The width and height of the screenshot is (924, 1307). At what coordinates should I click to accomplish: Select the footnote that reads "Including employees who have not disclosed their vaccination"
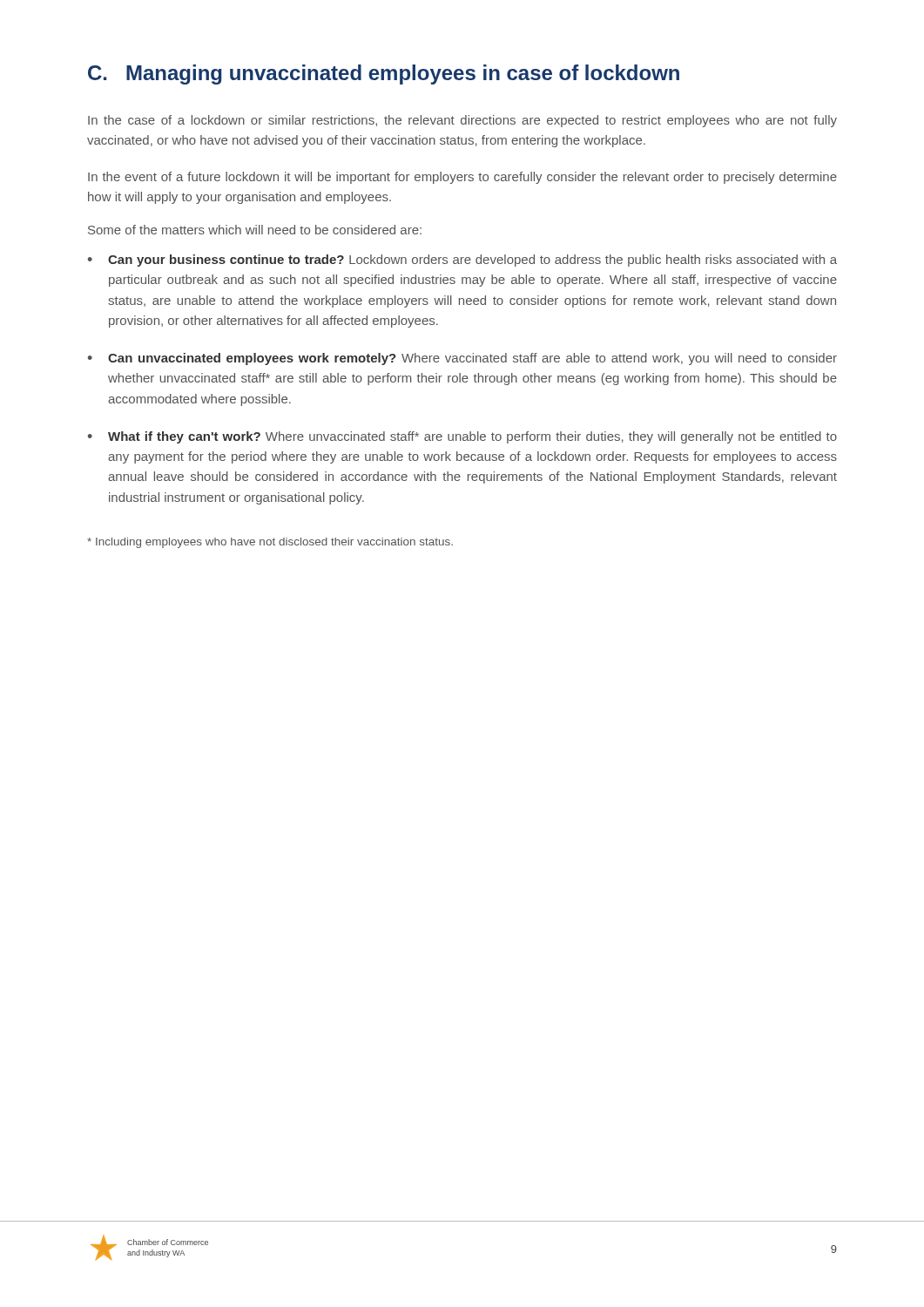click(x=462, y=541)
